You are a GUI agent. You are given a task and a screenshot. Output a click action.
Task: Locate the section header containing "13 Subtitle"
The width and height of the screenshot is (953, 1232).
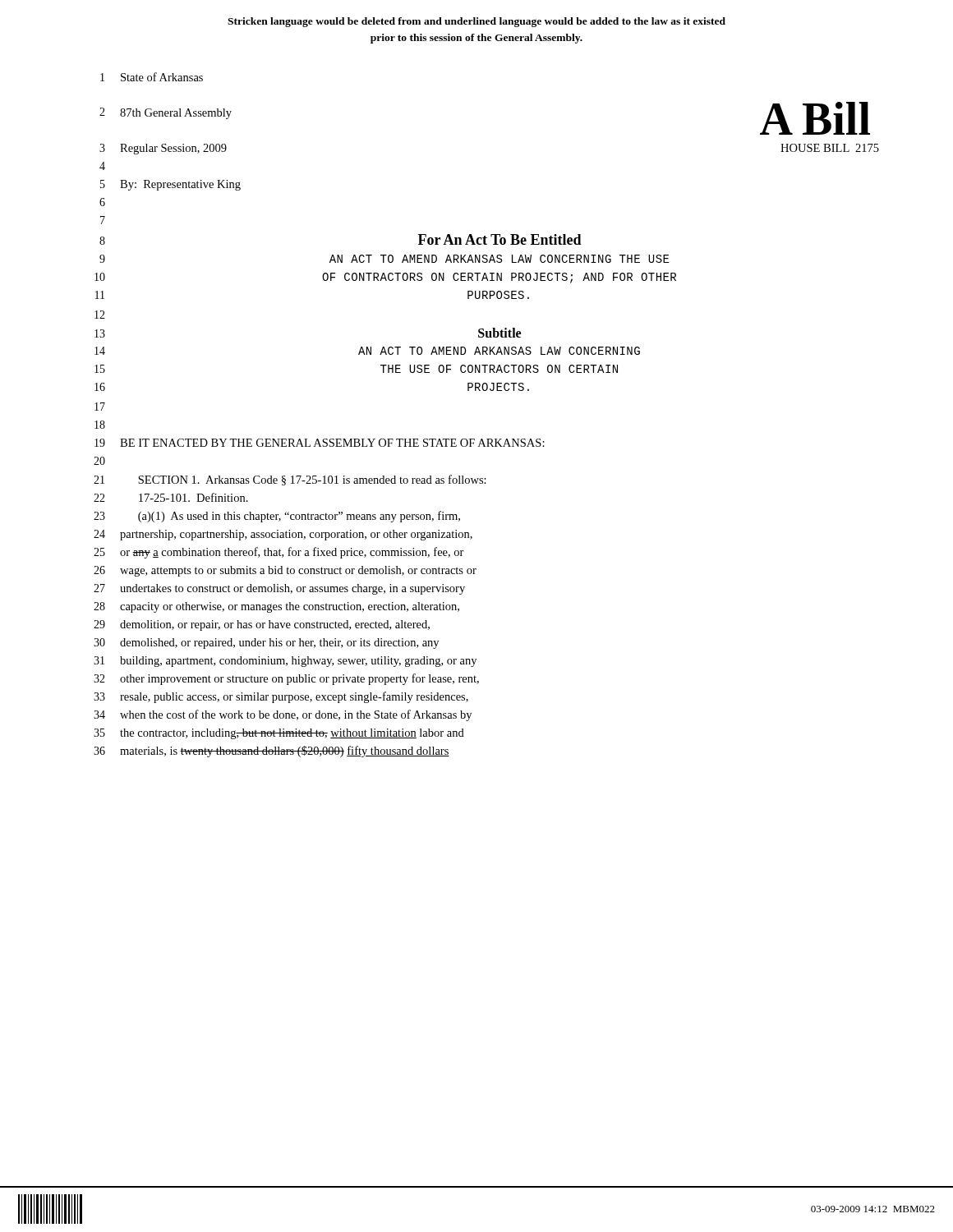click(476, 334)
